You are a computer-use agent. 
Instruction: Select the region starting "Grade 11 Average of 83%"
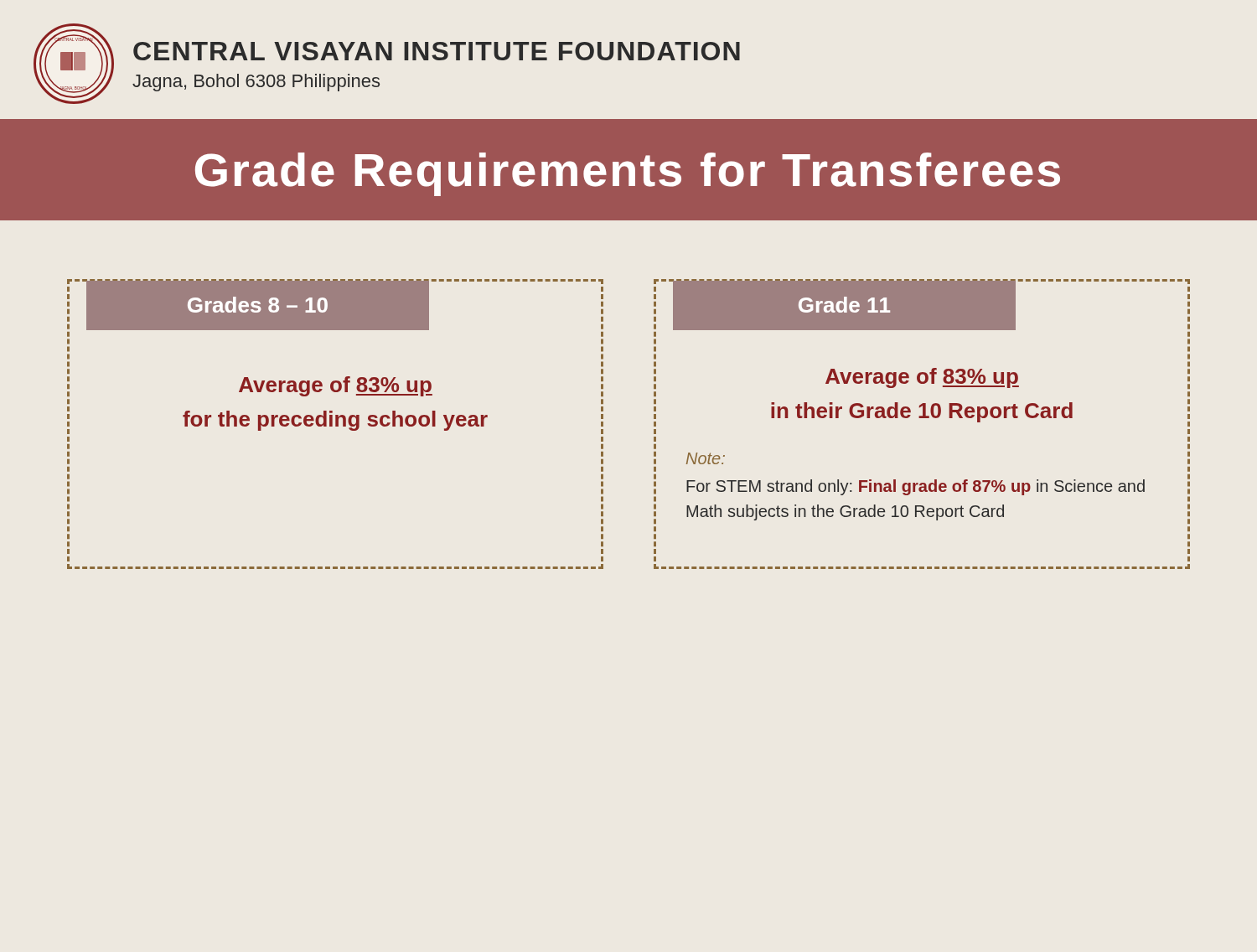(922, 419)
